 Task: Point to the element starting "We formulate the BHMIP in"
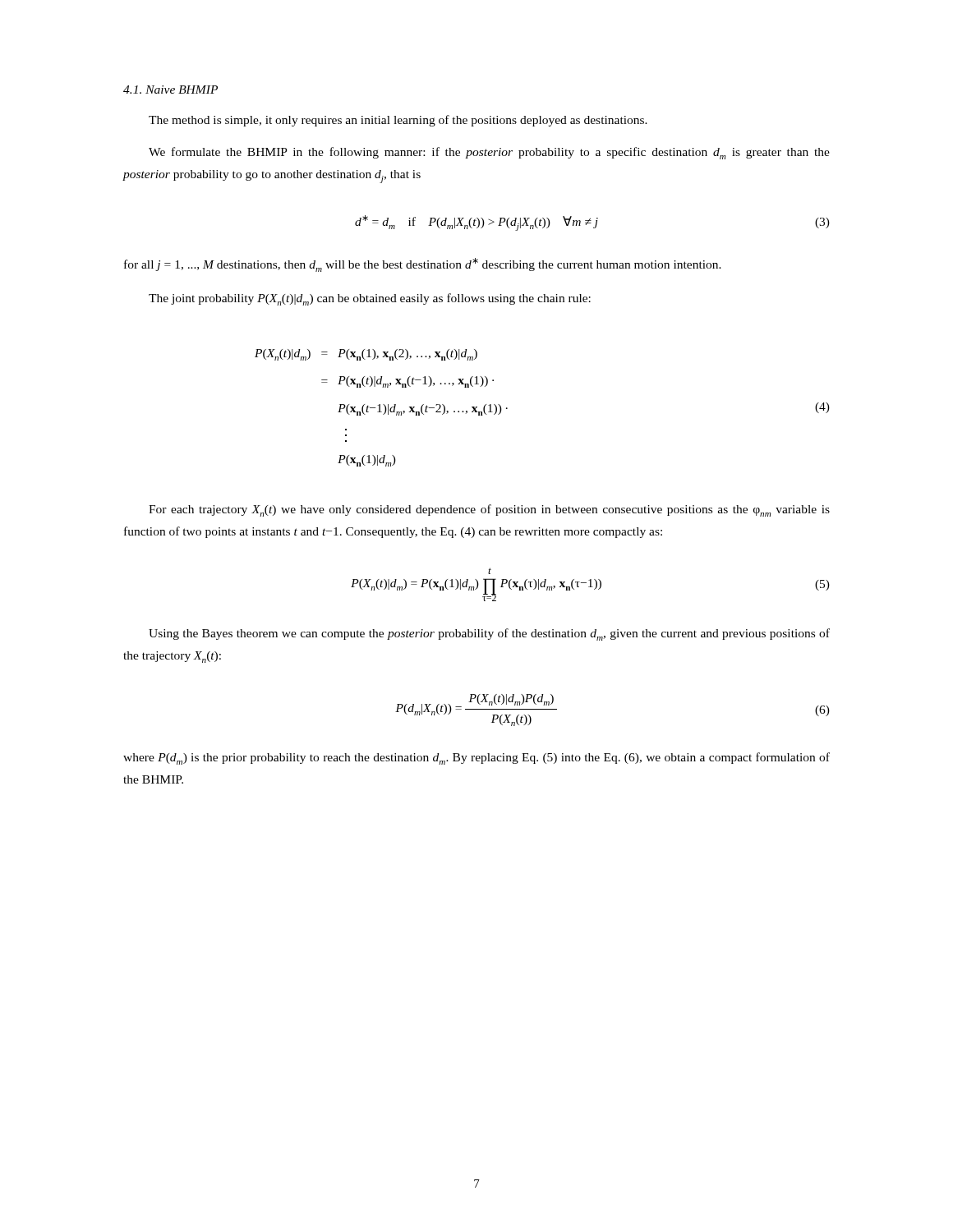[x=476, y=164]
